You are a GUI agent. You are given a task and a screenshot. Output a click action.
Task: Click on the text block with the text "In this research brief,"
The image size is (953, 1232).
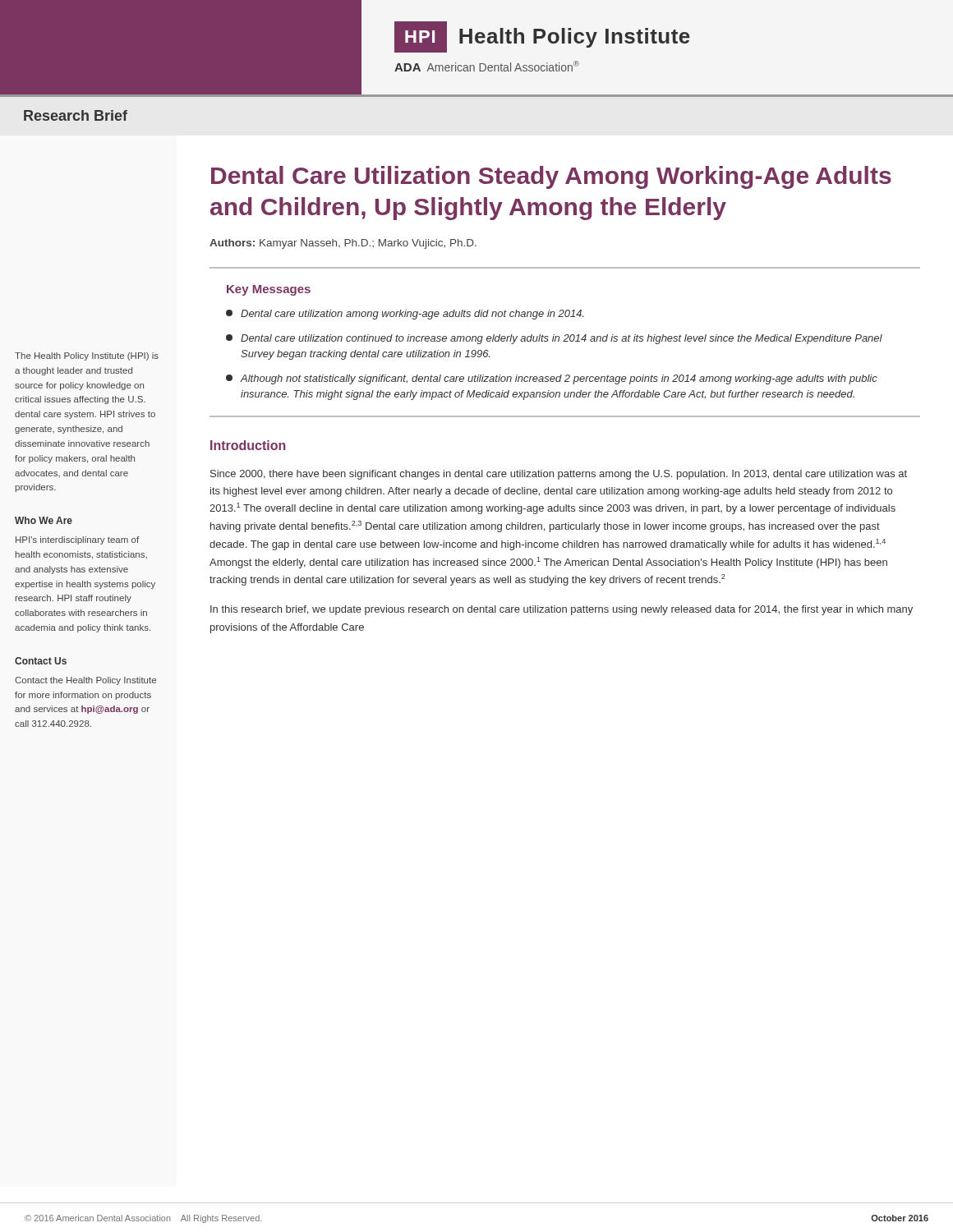click(561, 618)
